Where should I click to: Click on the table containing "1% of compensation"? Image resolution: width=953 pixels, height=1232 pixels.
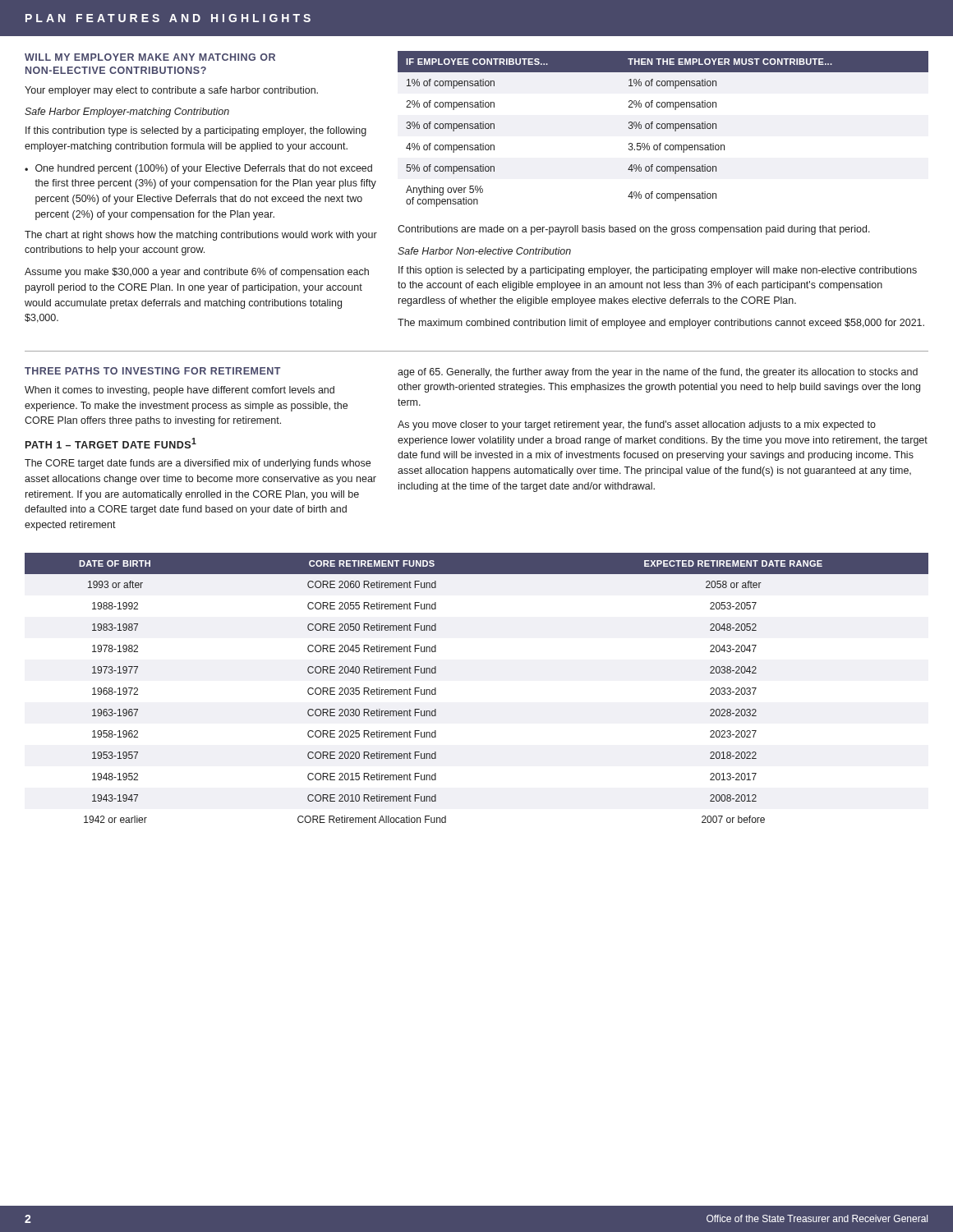[663, 131]
